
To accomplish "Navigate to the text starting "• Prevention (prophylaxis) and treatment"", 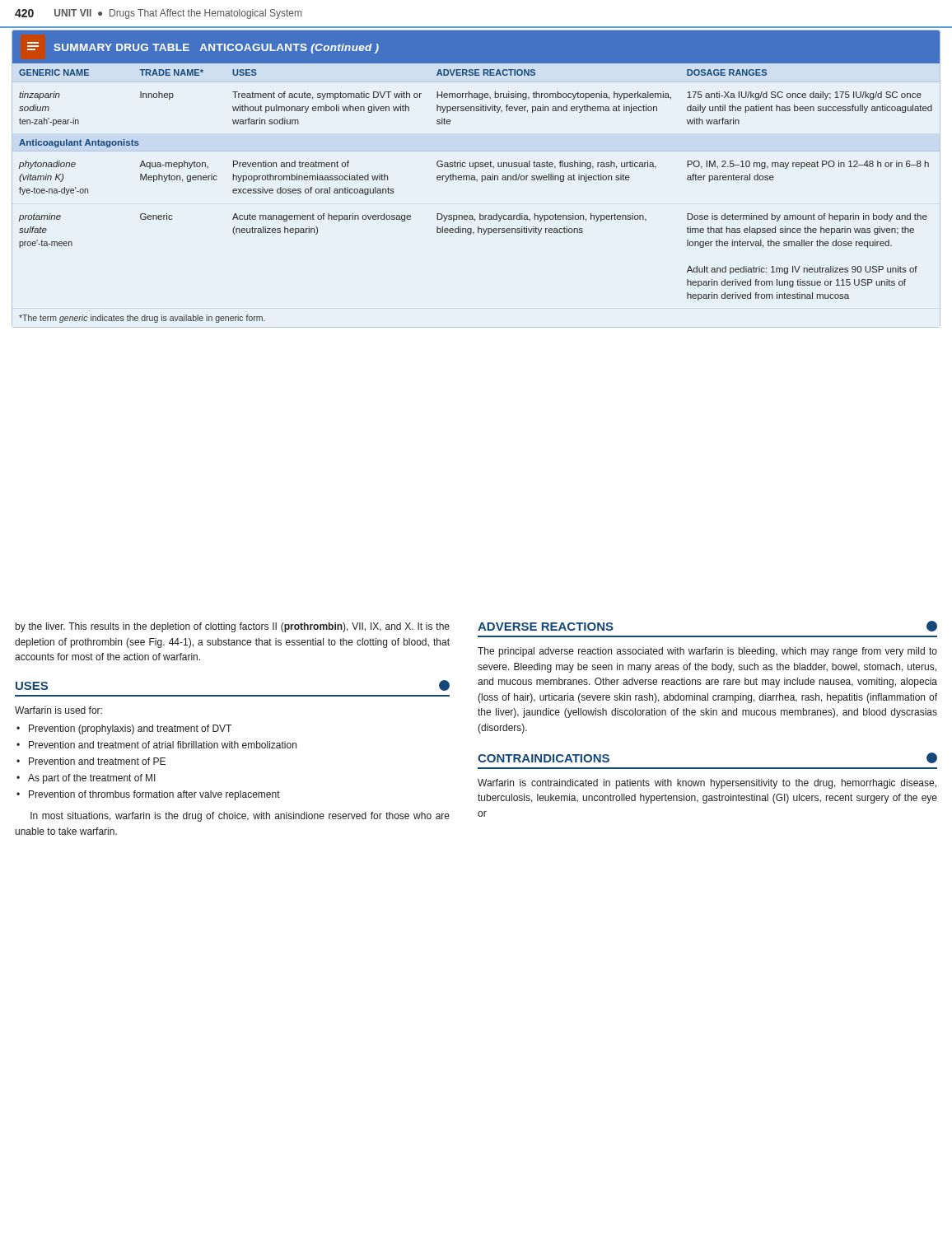I will [124, 729].
